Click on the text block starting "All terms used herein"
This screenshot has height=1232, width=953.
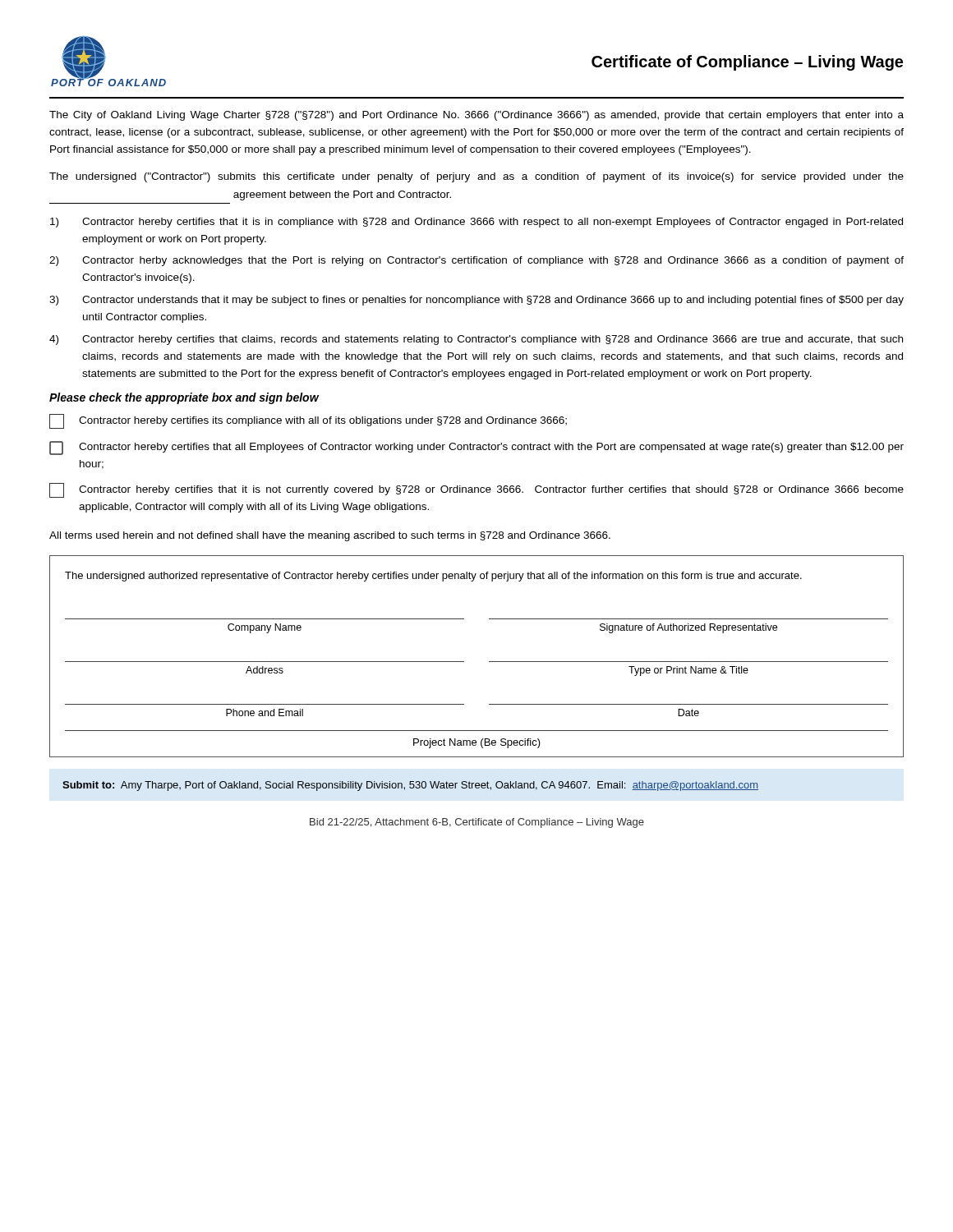pyautogui.click(x=330, y=535)
